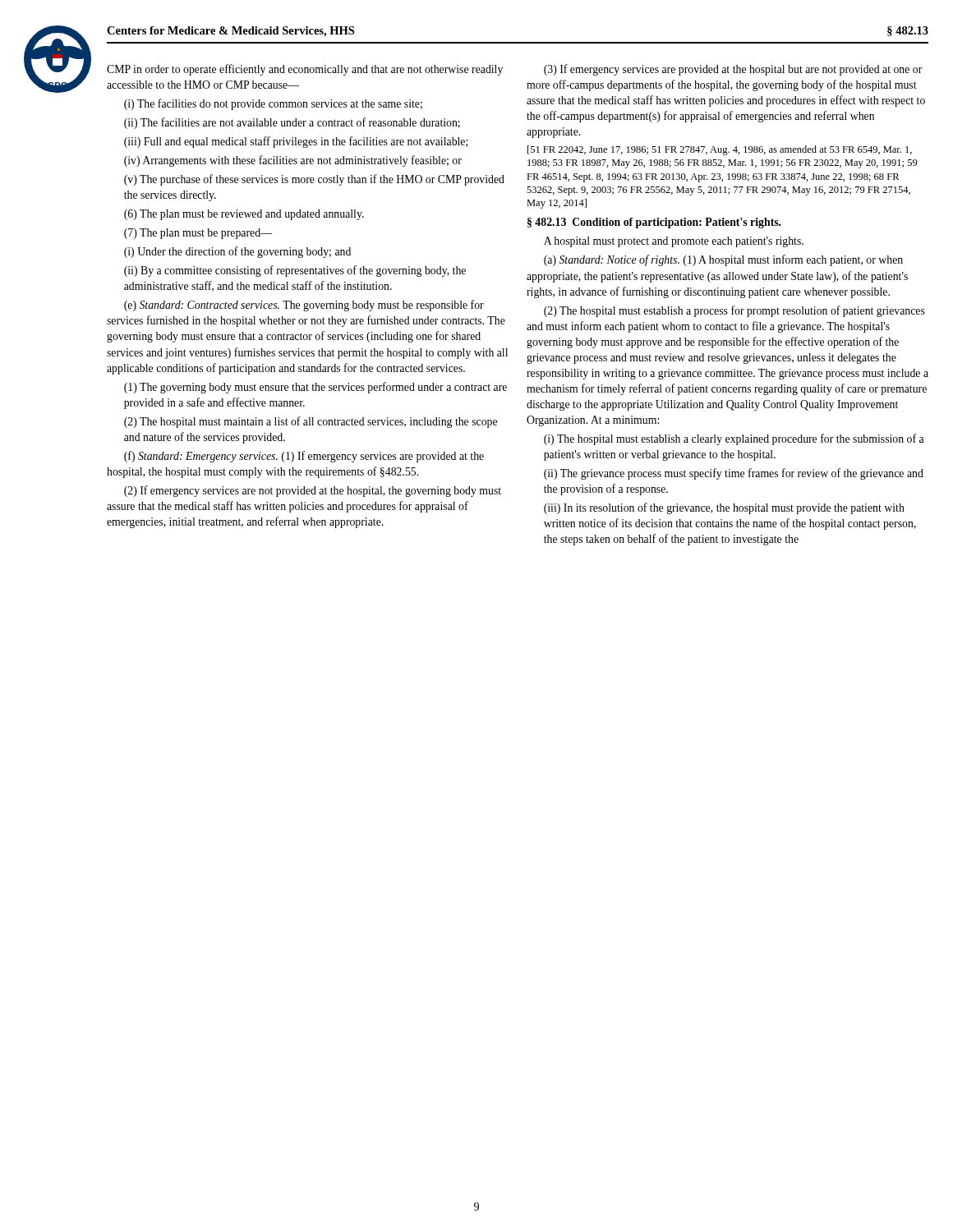
Task: Find the list item that reads "(iv) Arrangements with these facilities"
Action: 308,161
